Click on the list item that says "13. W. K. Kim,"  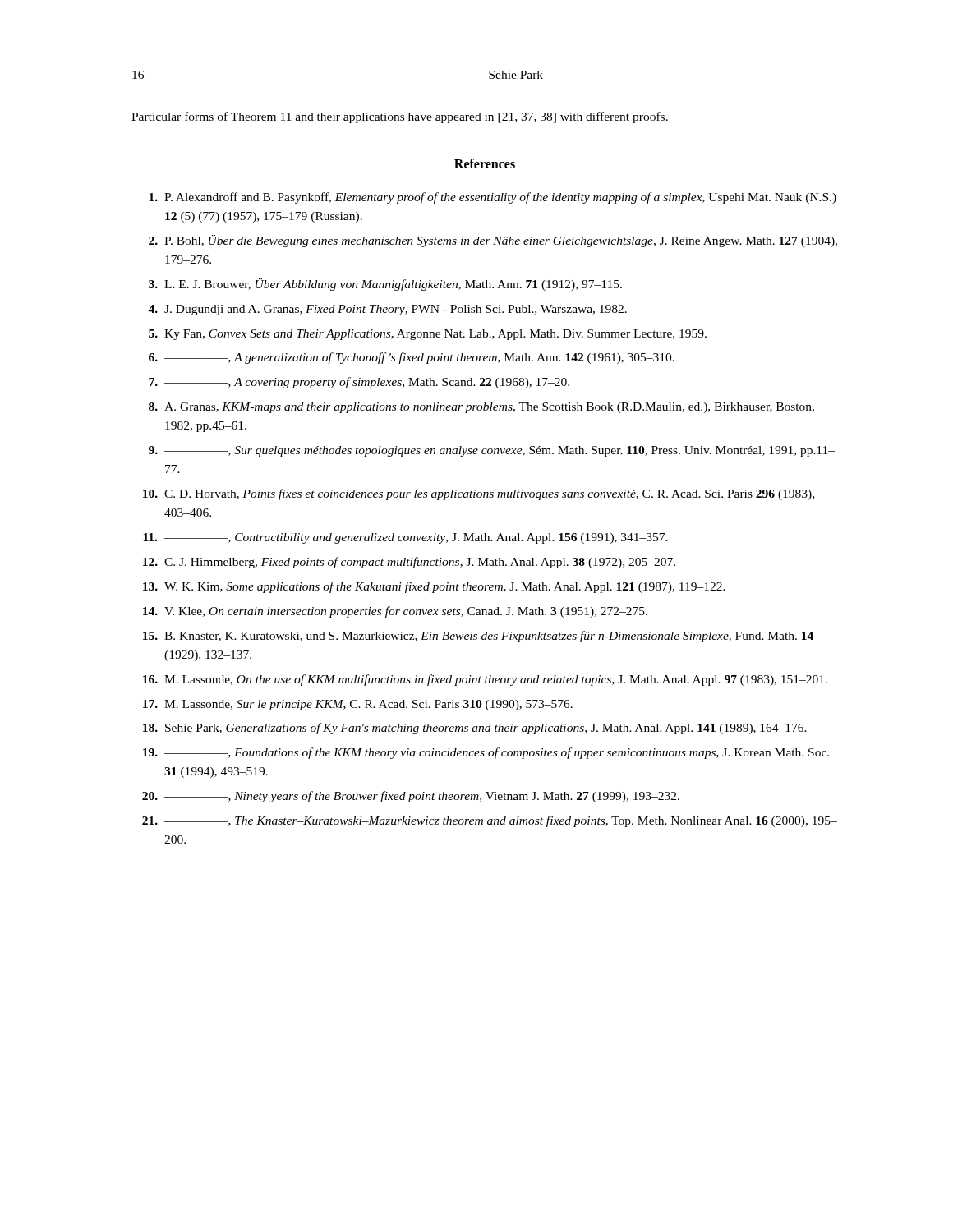(485, 587)
